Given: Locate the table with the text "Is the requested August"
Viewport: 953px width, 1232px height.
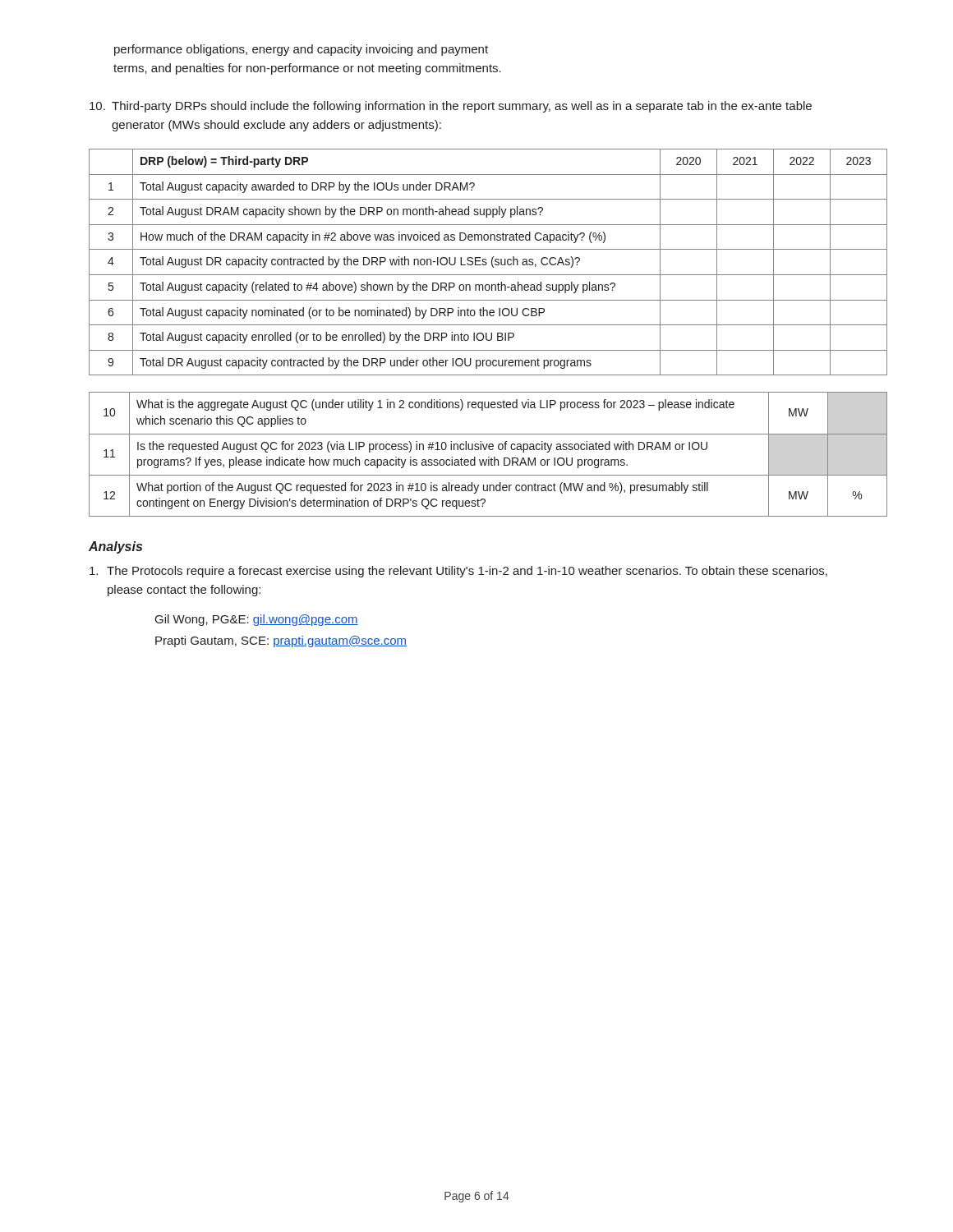Looking at the screenshot, I should (488, 454).
